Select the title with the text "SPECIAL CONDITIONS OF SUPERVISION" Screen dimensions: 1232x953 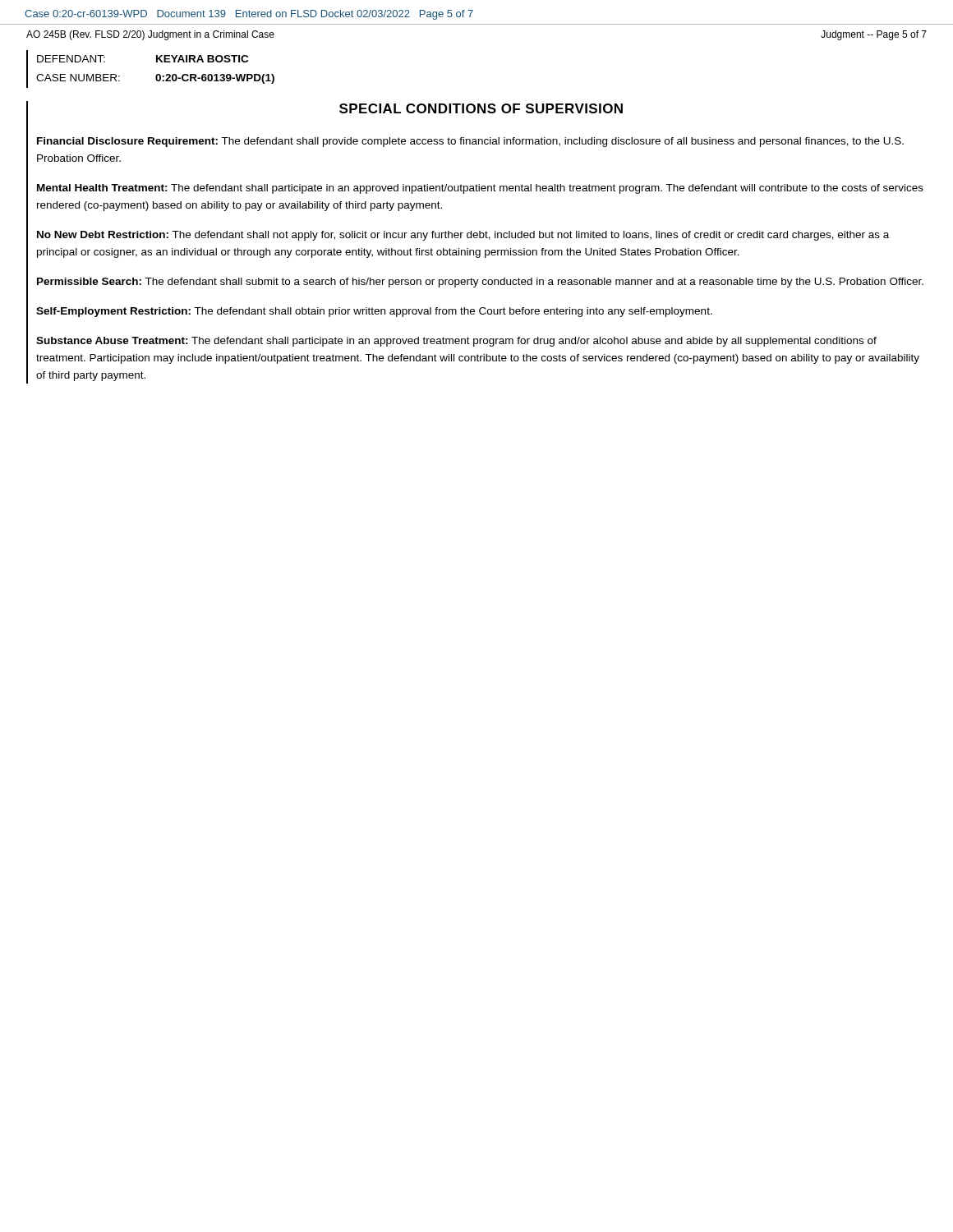(481, 109)
